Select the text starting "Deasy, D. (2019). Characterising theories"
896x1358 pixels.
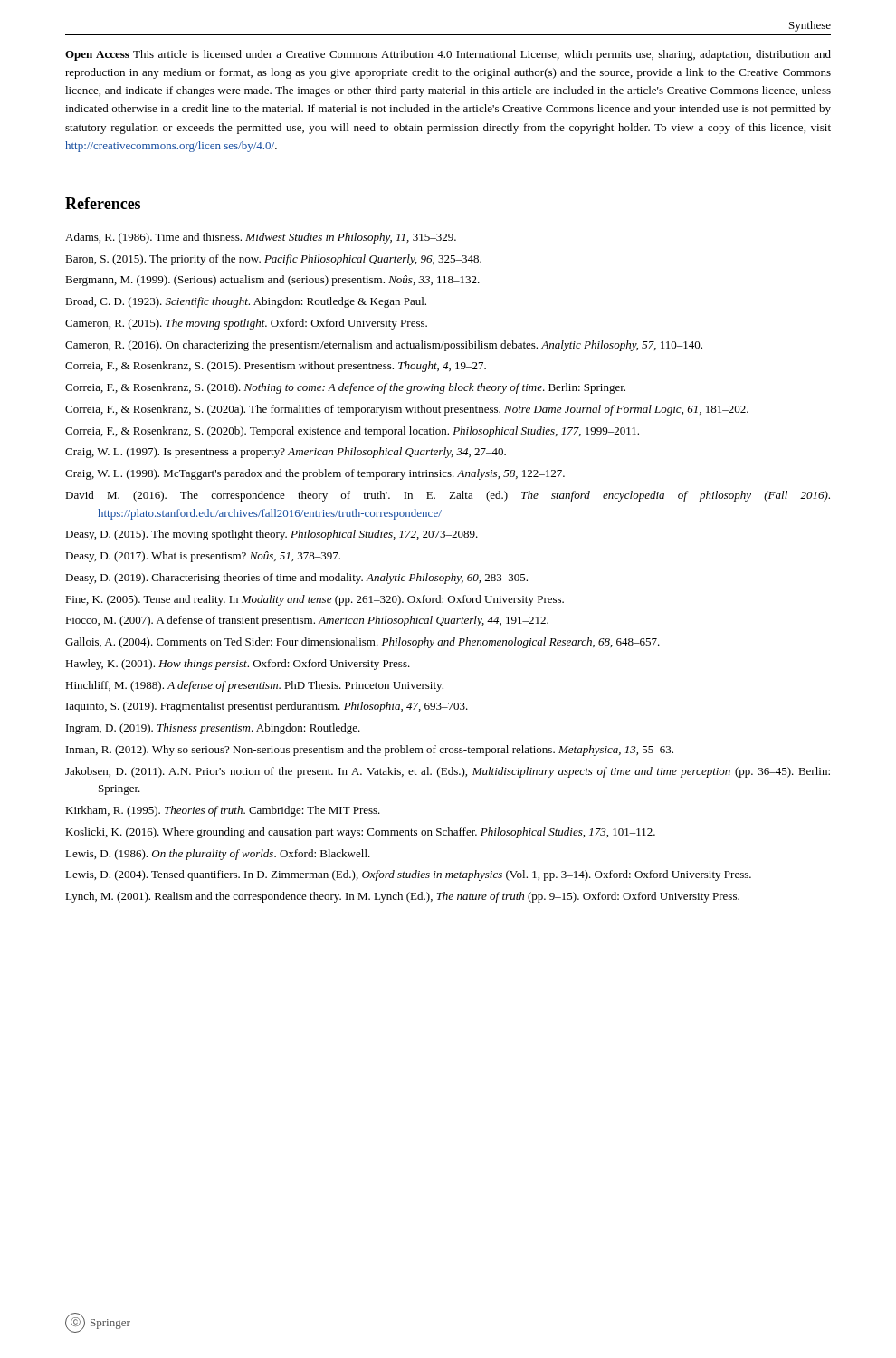(297, 577)
